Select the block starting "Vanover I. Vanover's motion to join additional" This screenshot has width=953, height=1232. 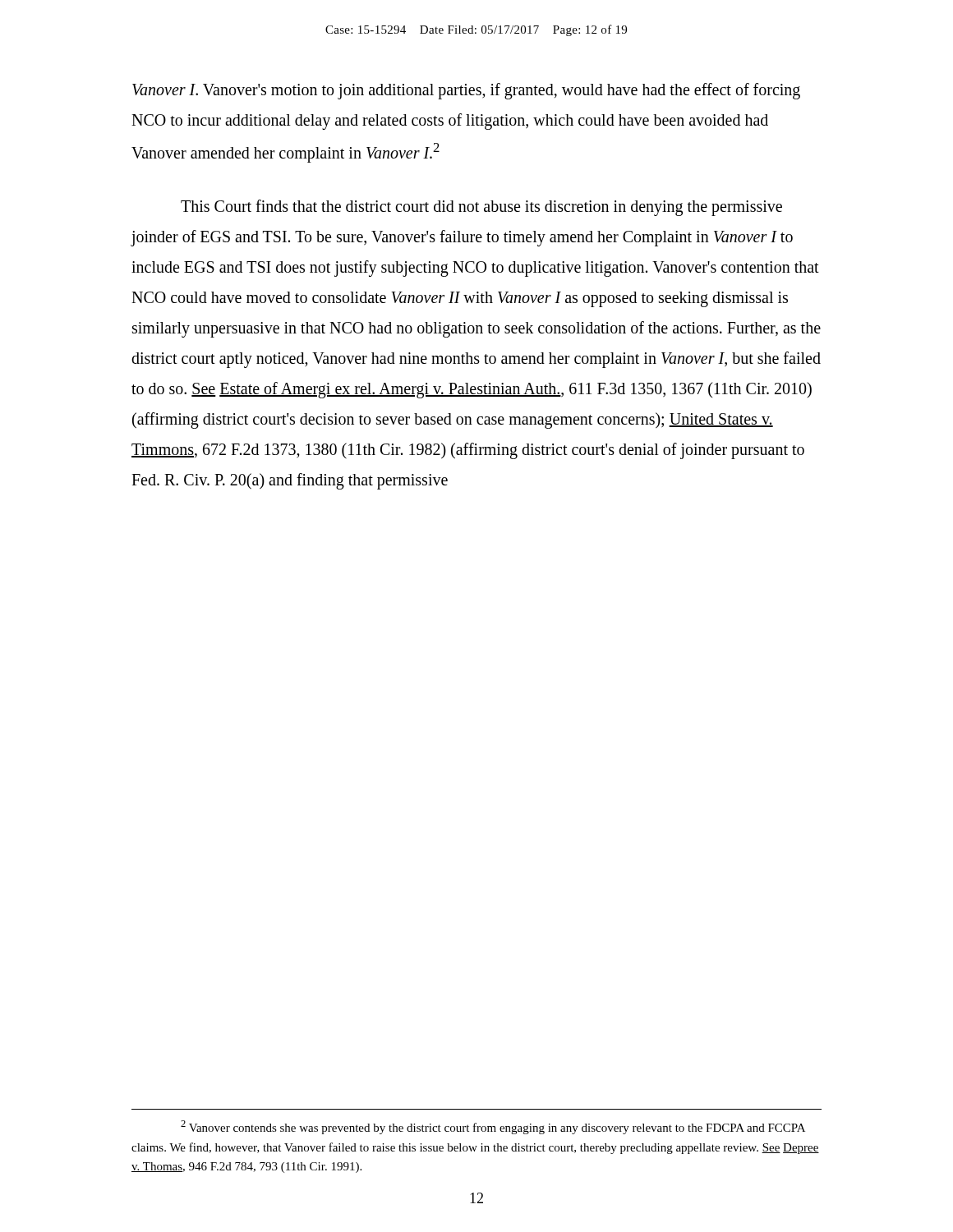tap(466, 121)
